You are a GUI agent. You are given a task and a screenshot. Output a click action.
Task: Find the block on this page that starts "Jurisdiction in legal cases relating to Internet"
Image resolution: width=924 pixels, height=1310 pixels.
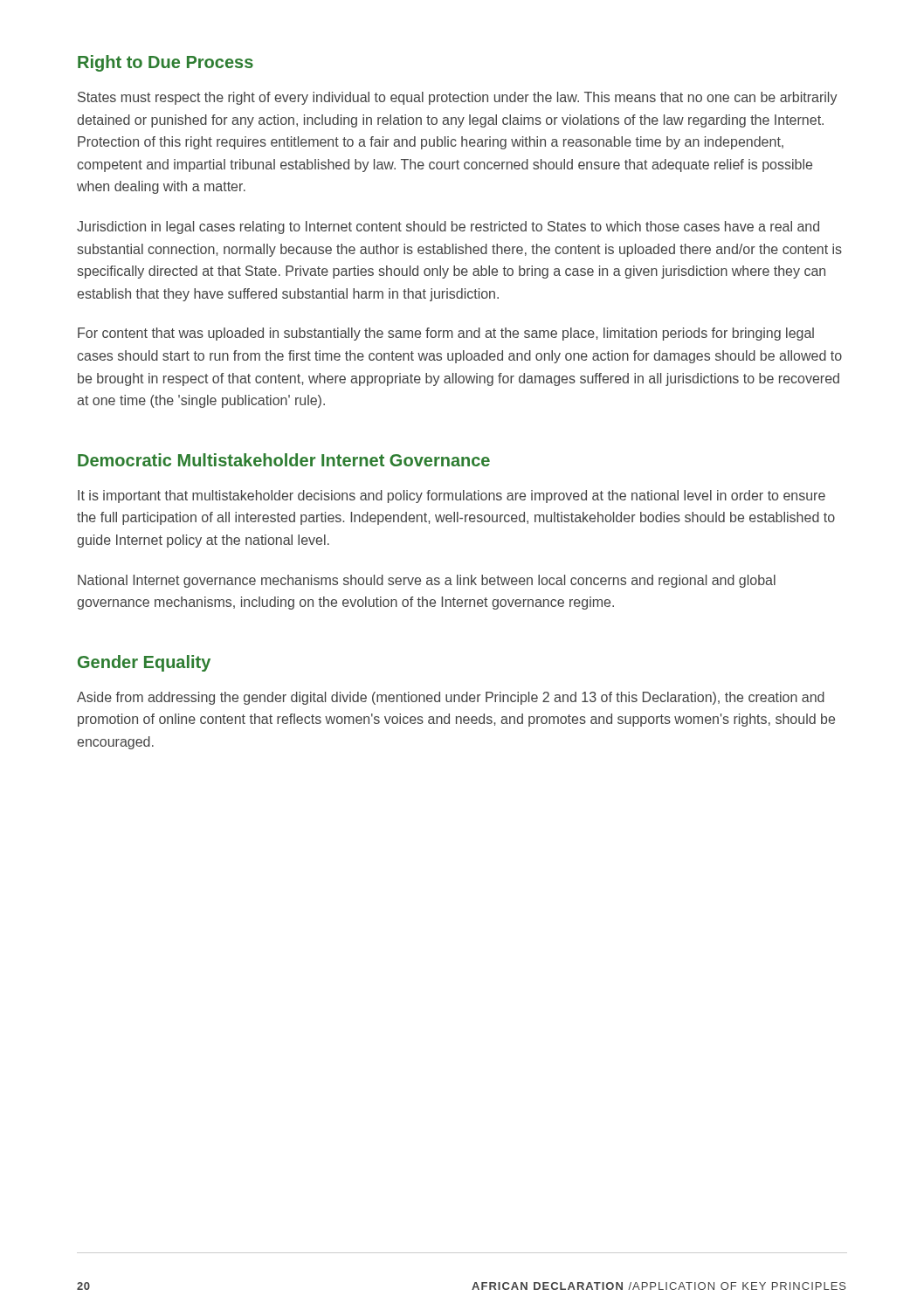click(x=462, y=260)
